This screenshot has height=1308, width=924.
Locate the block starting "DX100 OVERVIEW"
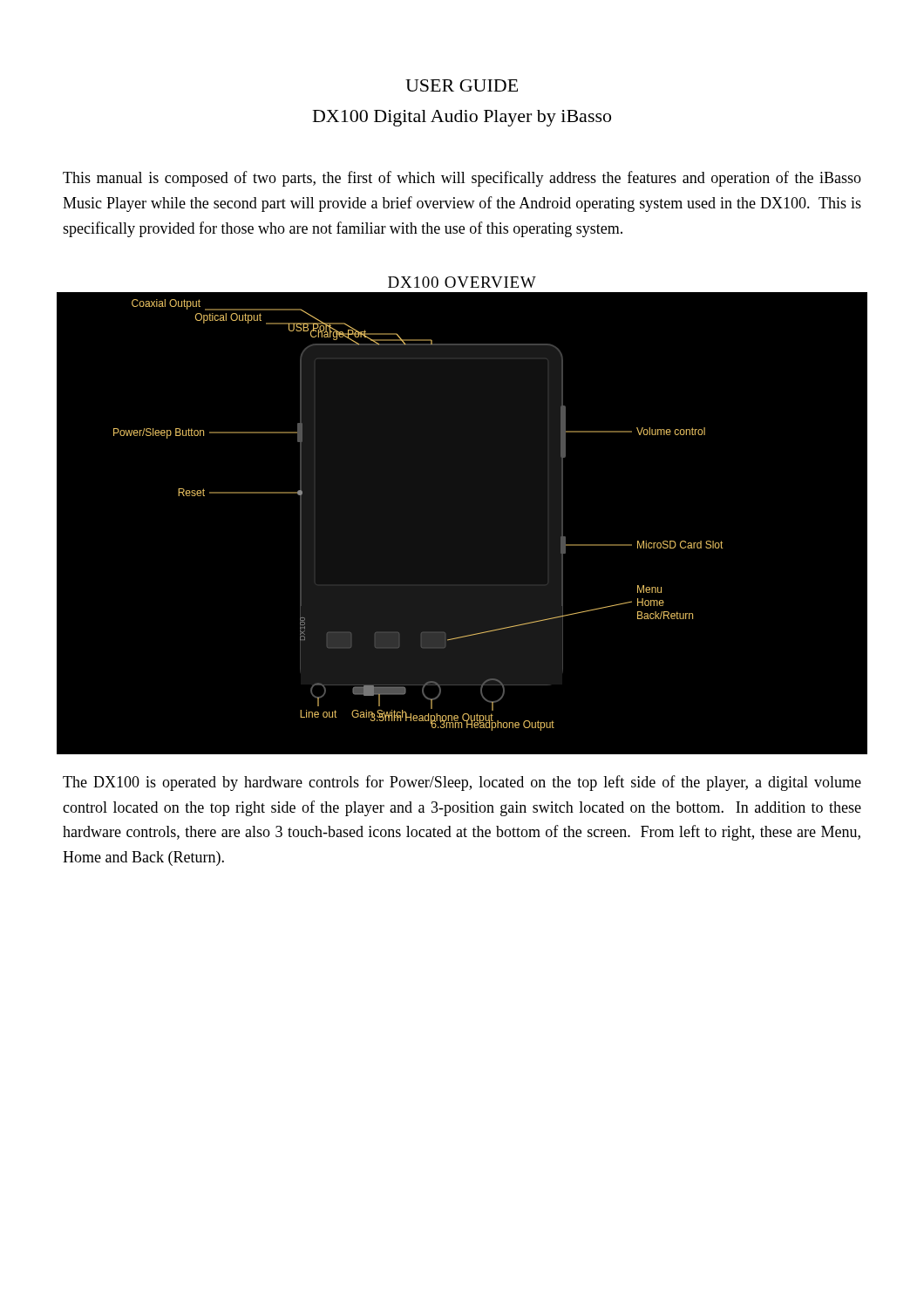pyautogui.click(x=462, y=282)
